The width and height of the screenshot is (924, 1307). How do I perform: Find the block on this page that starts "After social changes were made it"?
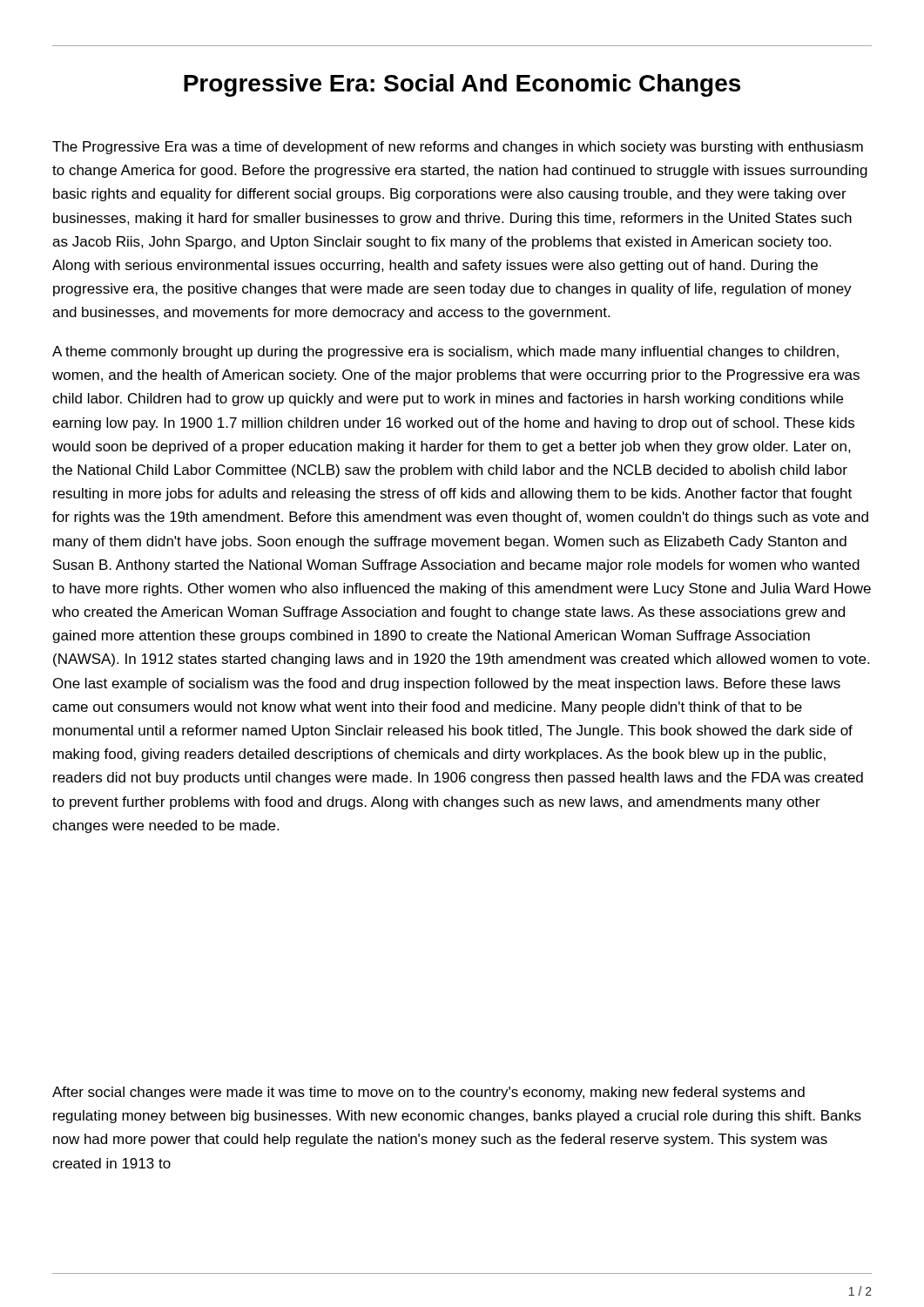[457, 1128]
